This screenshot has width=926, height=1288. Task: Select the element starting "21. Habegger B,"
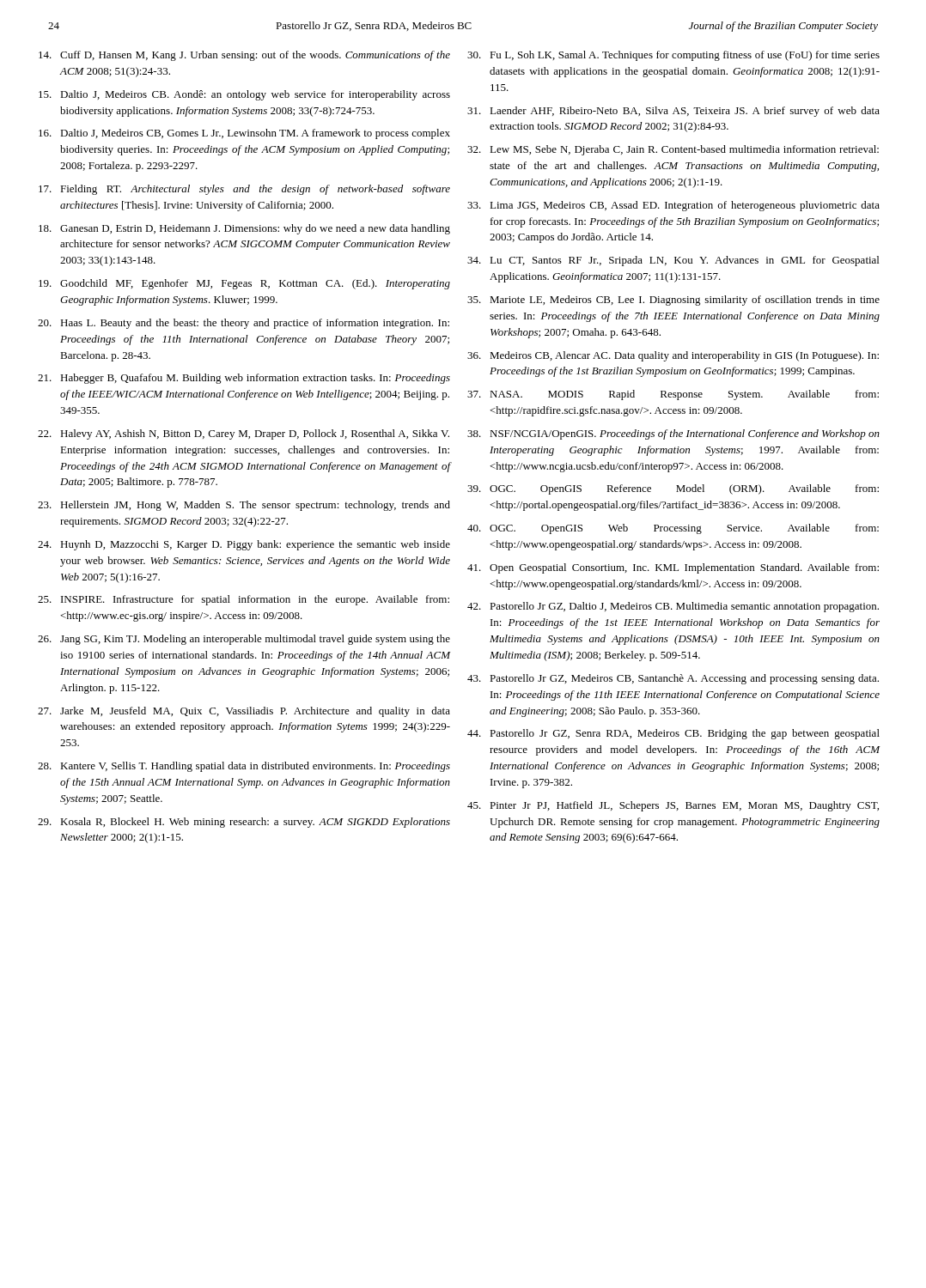244,395
